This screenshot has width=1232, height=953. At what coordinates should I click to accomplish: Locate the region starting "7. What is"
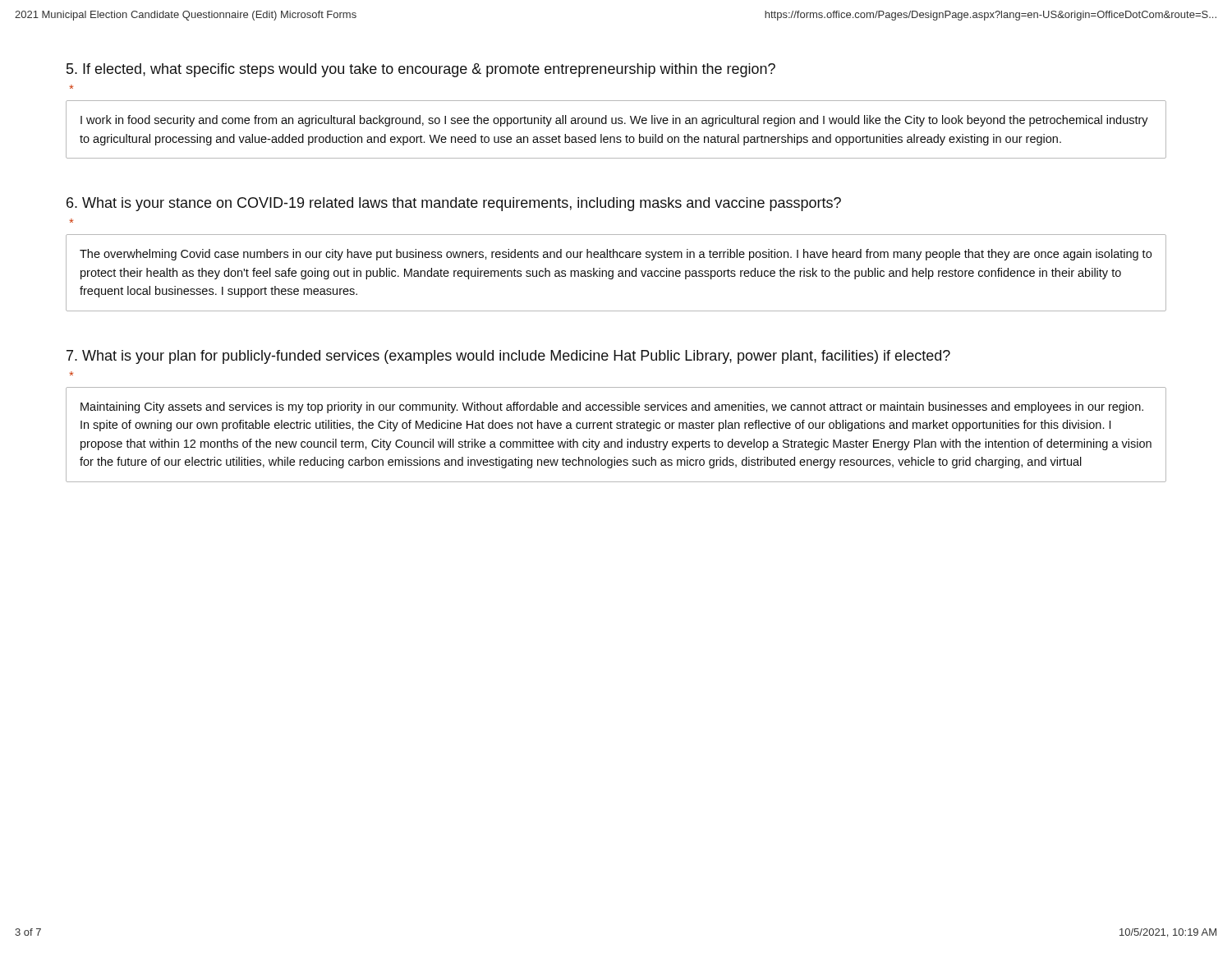click(x=508, y=356)
